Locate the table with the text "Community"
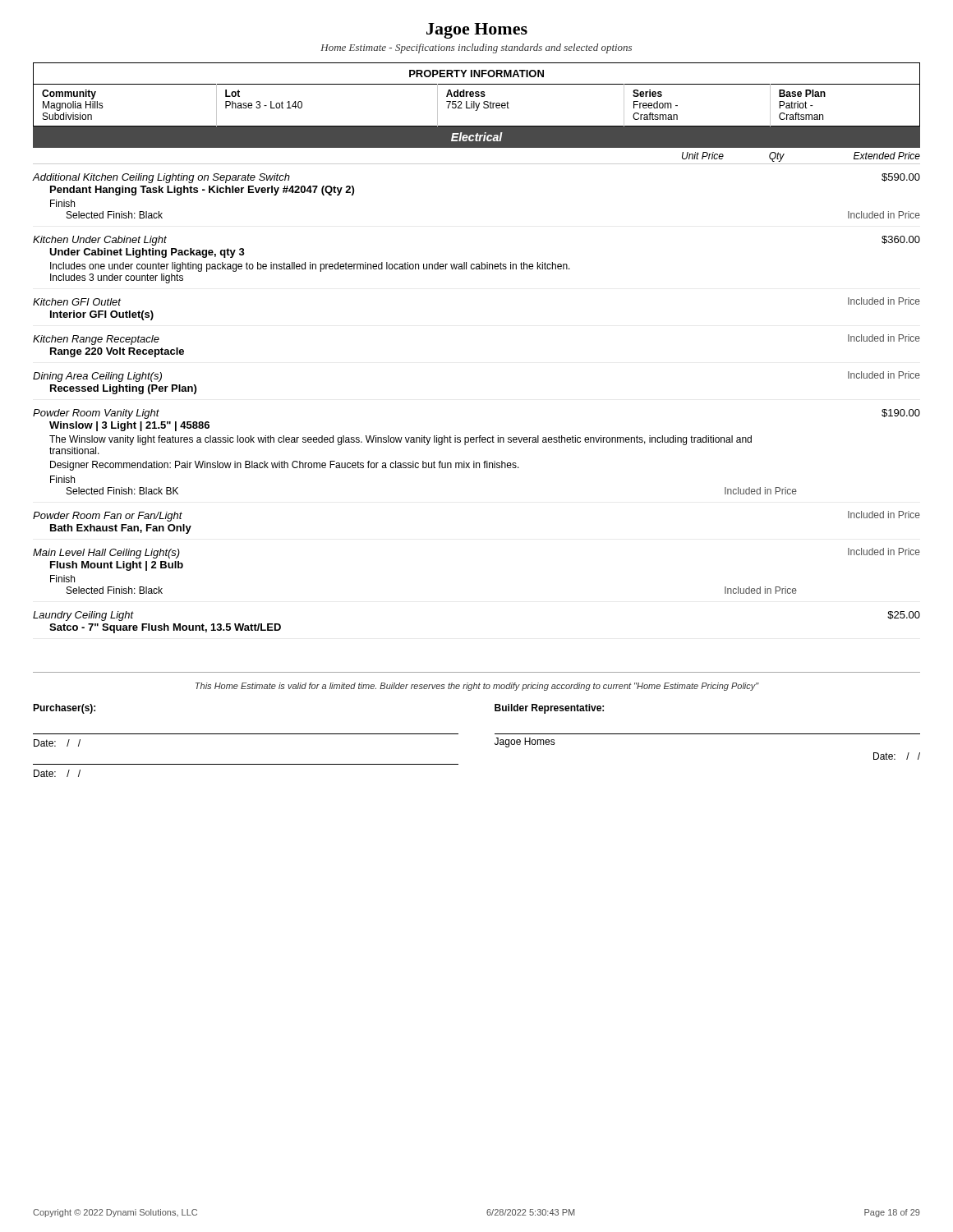 tap(476, 105)
